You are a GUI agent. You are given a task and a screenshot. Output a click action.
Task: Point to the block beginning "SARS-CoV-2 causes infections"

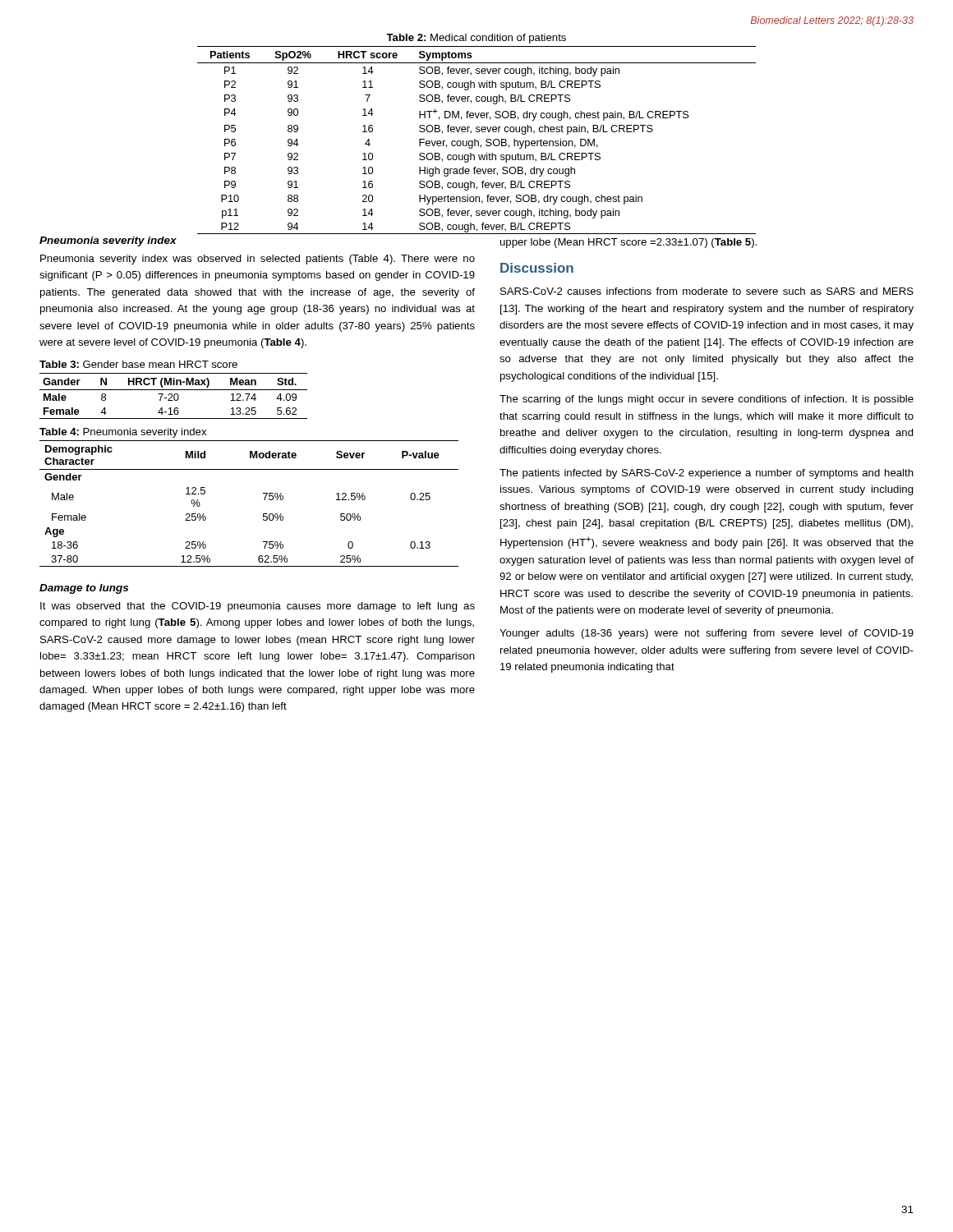(x=707, y=334)
